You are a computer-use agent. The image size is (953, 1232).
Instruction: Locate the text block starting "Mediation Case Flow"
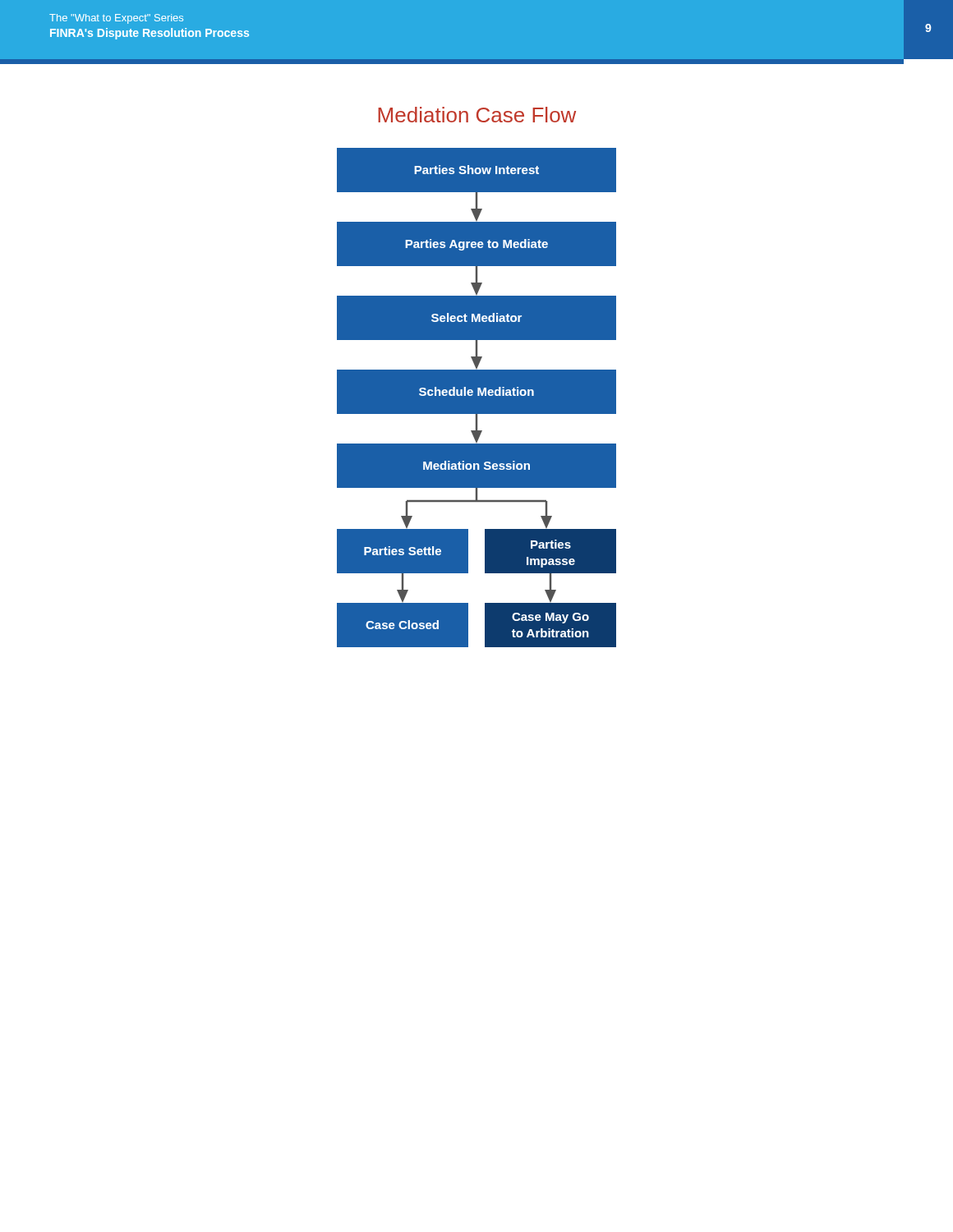coord(476,115)
